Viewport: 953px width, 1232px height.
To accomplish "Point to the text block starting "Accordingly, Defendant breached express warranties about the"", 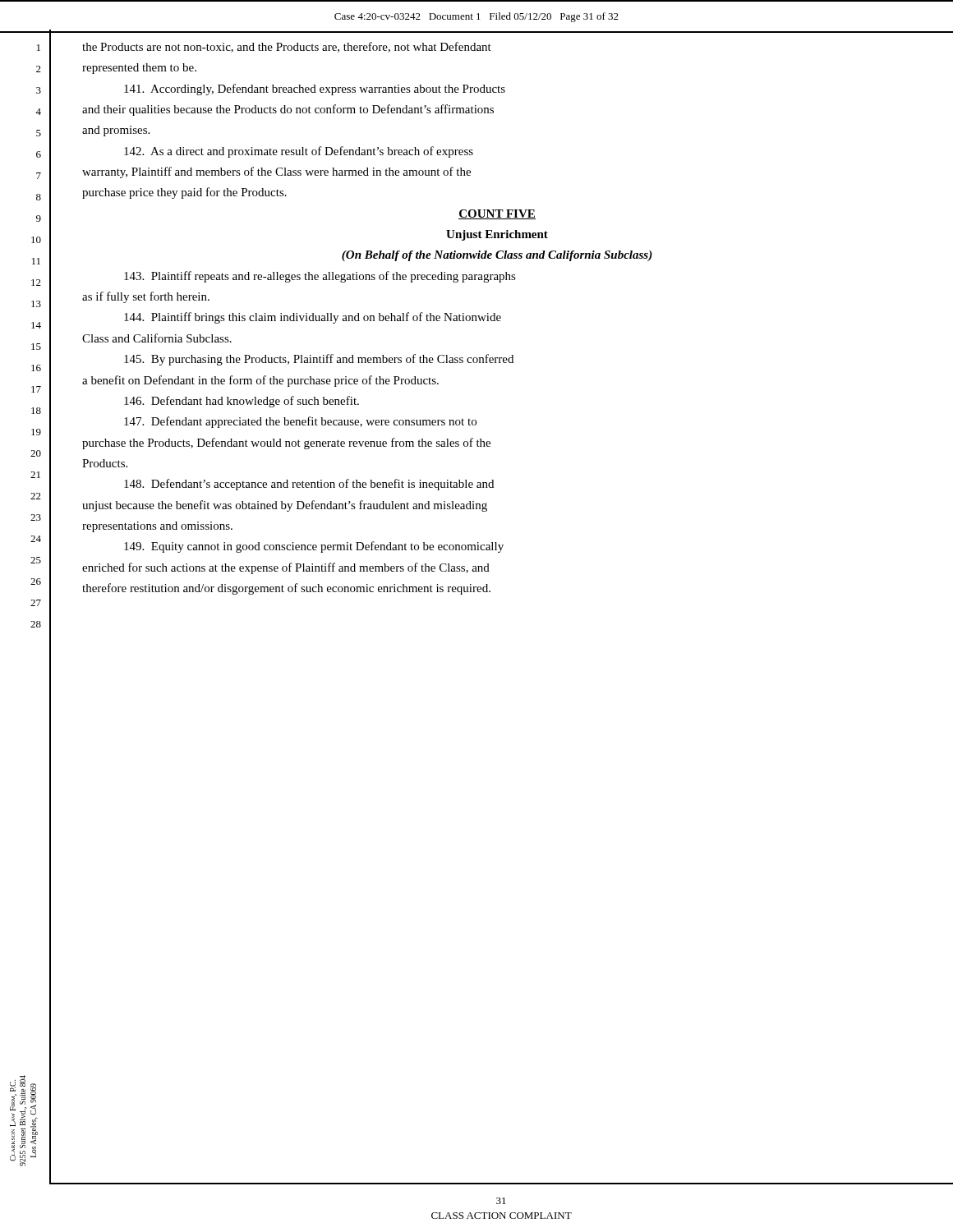I will click(x=497, y=110).
